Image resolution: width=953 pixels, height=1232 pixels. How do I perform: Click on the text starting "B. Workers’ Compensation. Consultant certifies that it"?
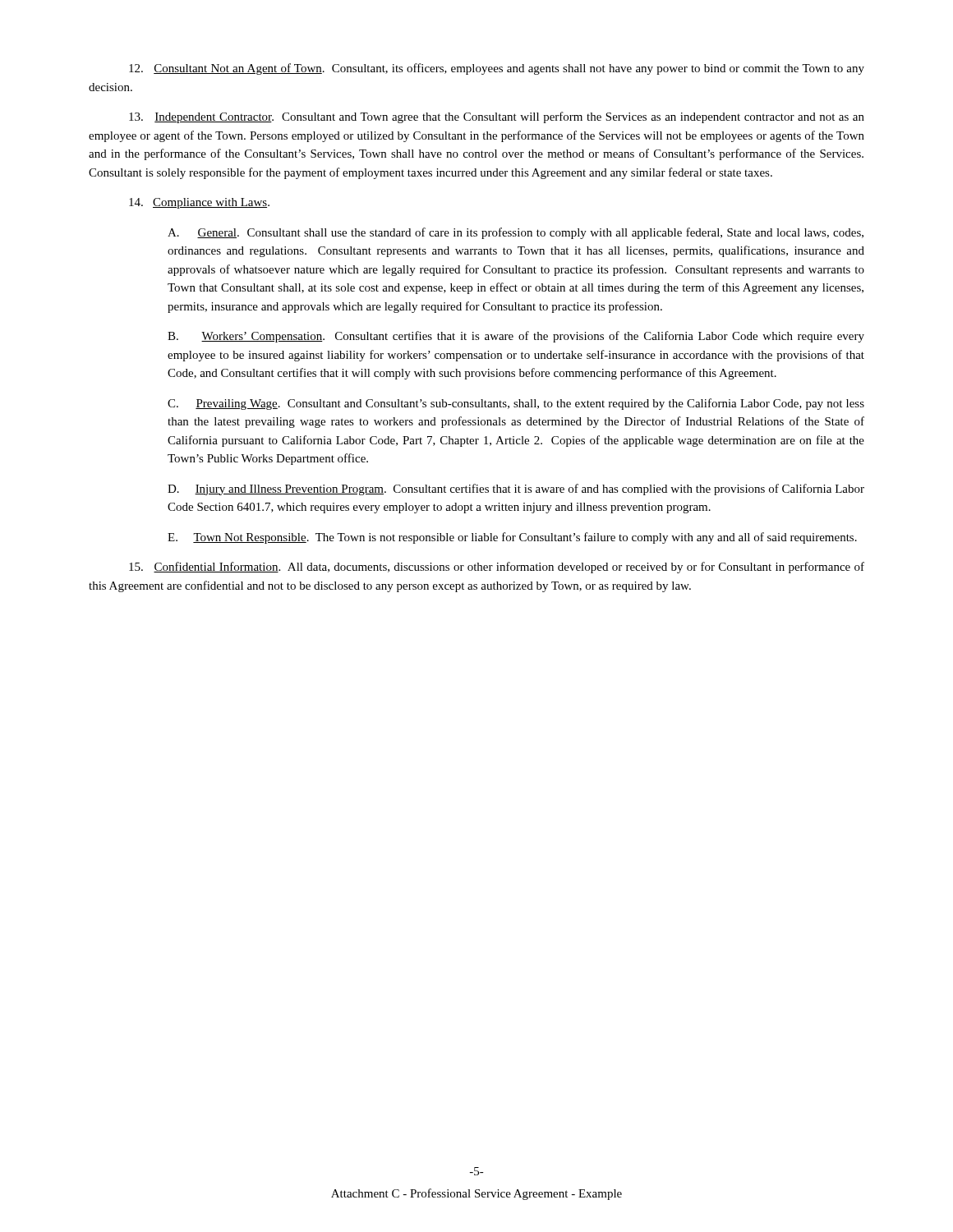(516, 355)
